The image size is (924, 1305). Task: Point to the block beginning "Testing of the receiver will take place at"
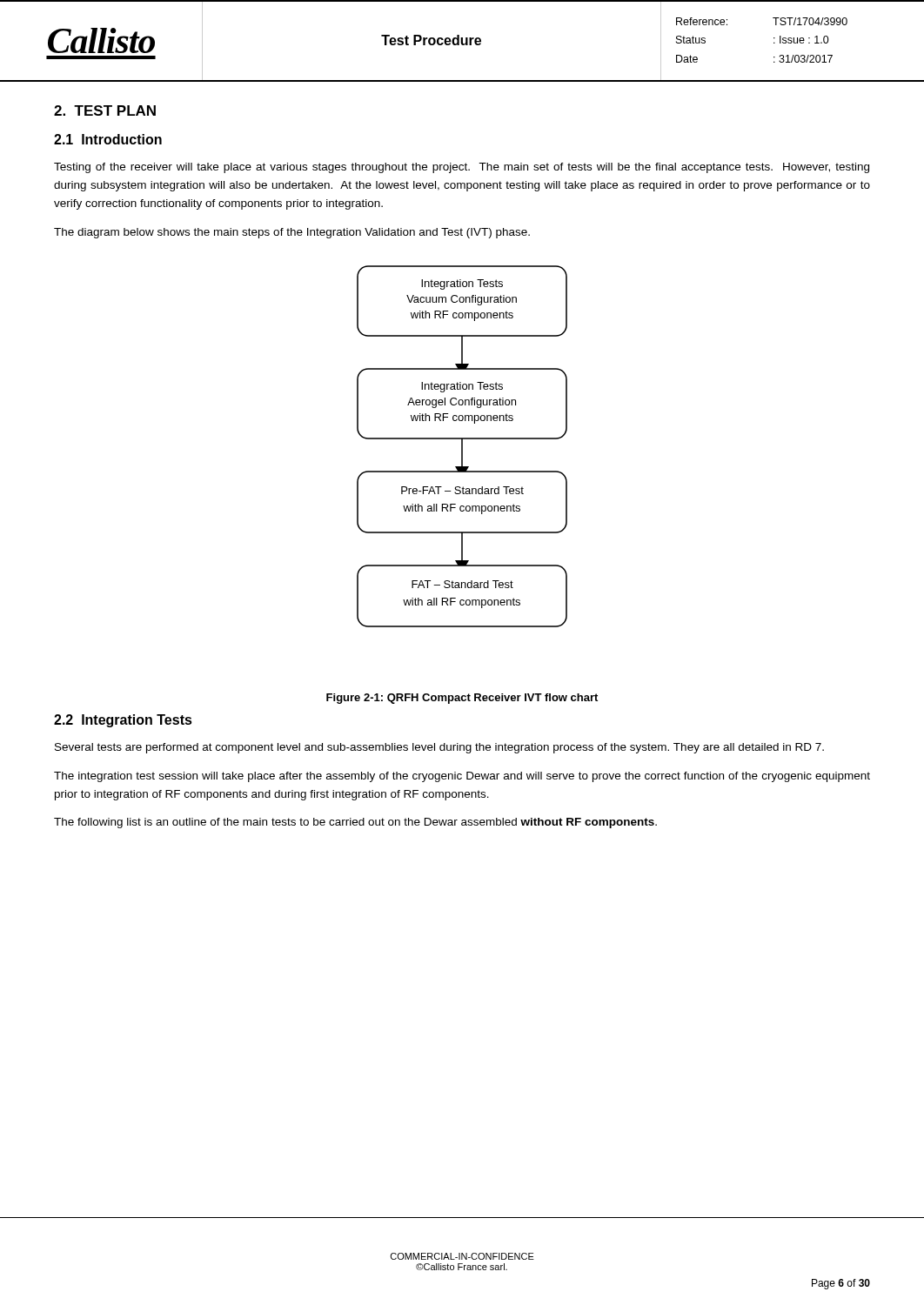(x=462, y=185)
